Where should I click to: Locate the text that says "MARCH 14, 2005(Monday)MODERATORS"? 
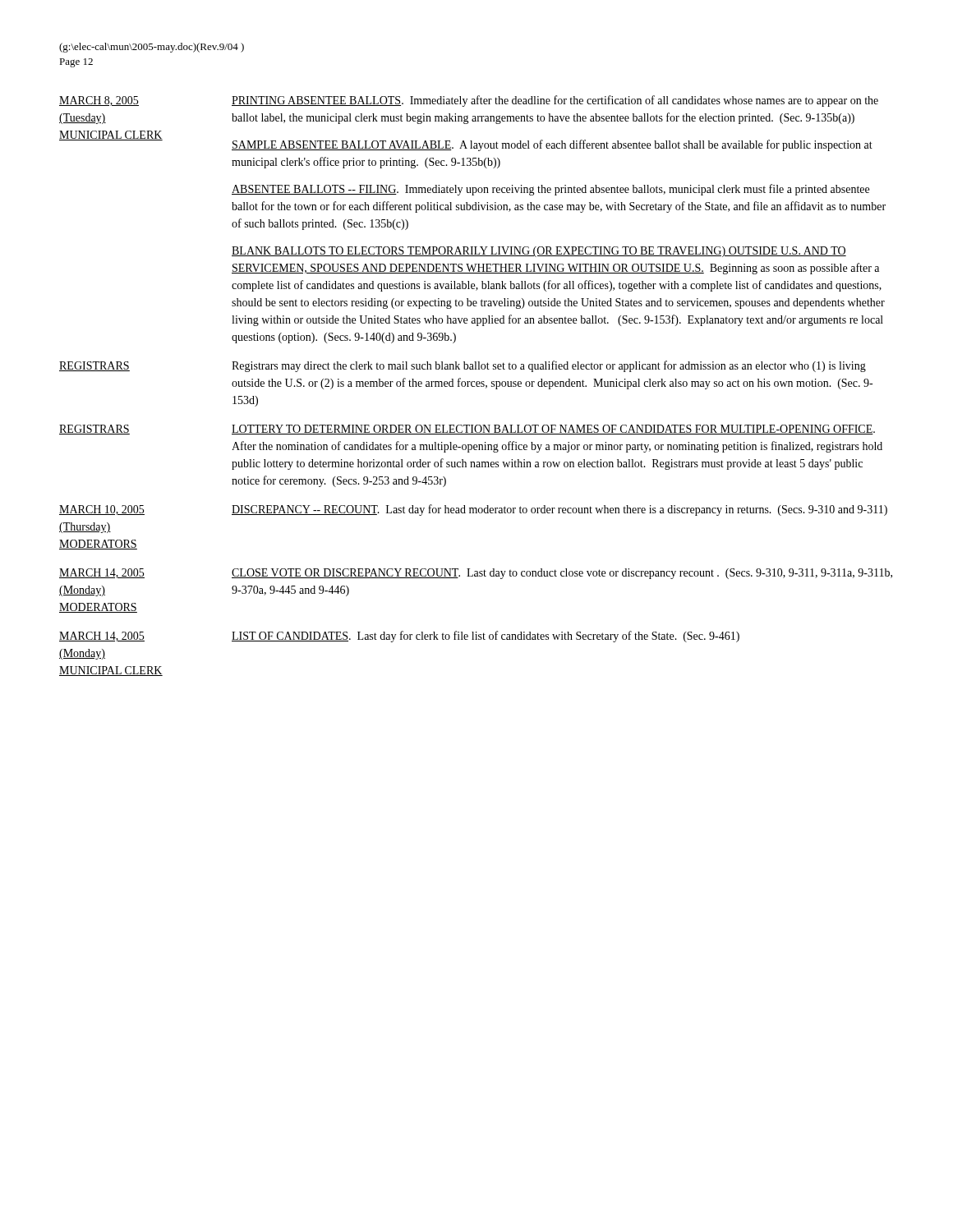click(x=102, y=590)
